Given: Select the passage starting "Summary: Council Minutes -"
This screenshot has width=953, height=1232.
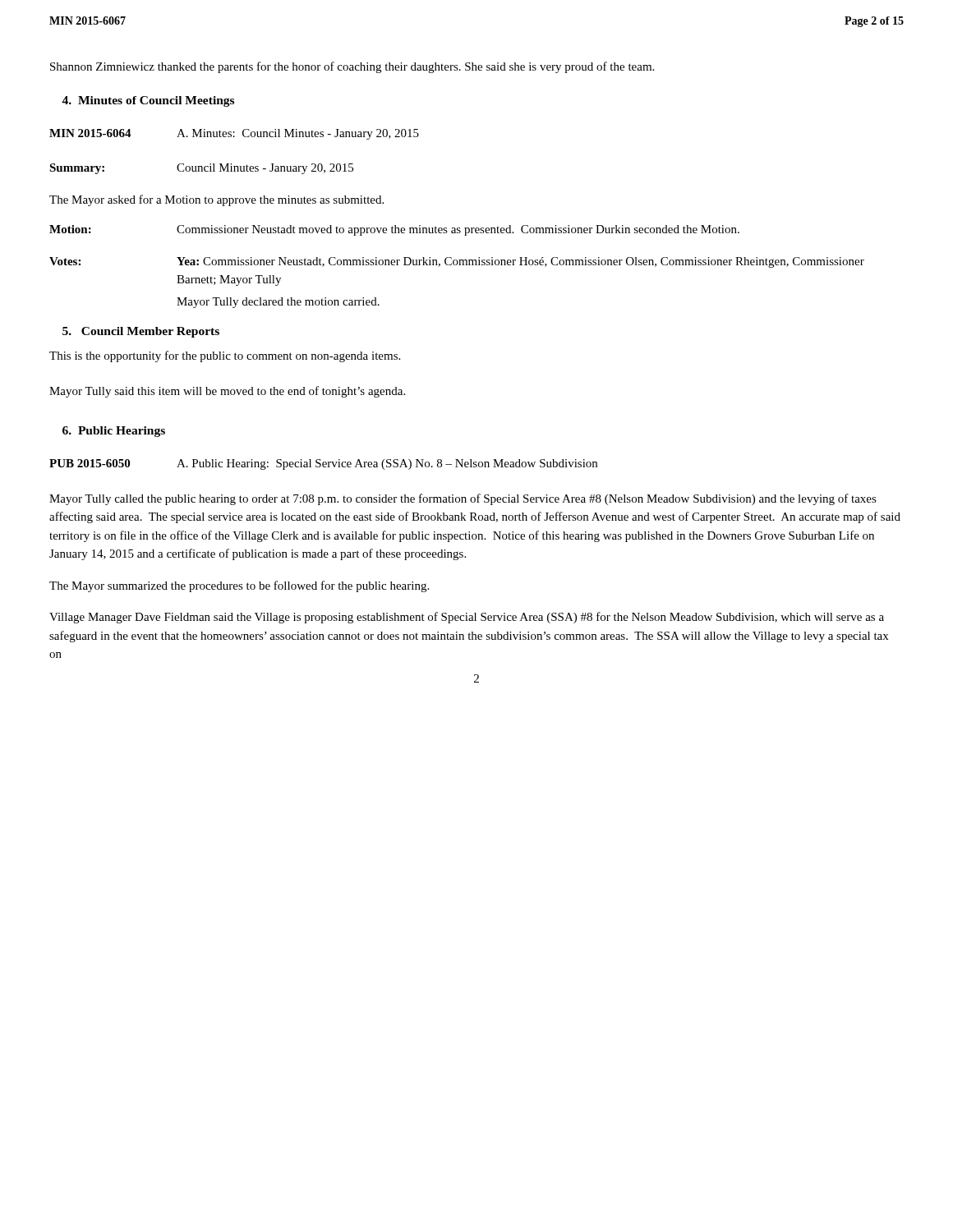Looking at the screenshot, I should pos(201,169).
